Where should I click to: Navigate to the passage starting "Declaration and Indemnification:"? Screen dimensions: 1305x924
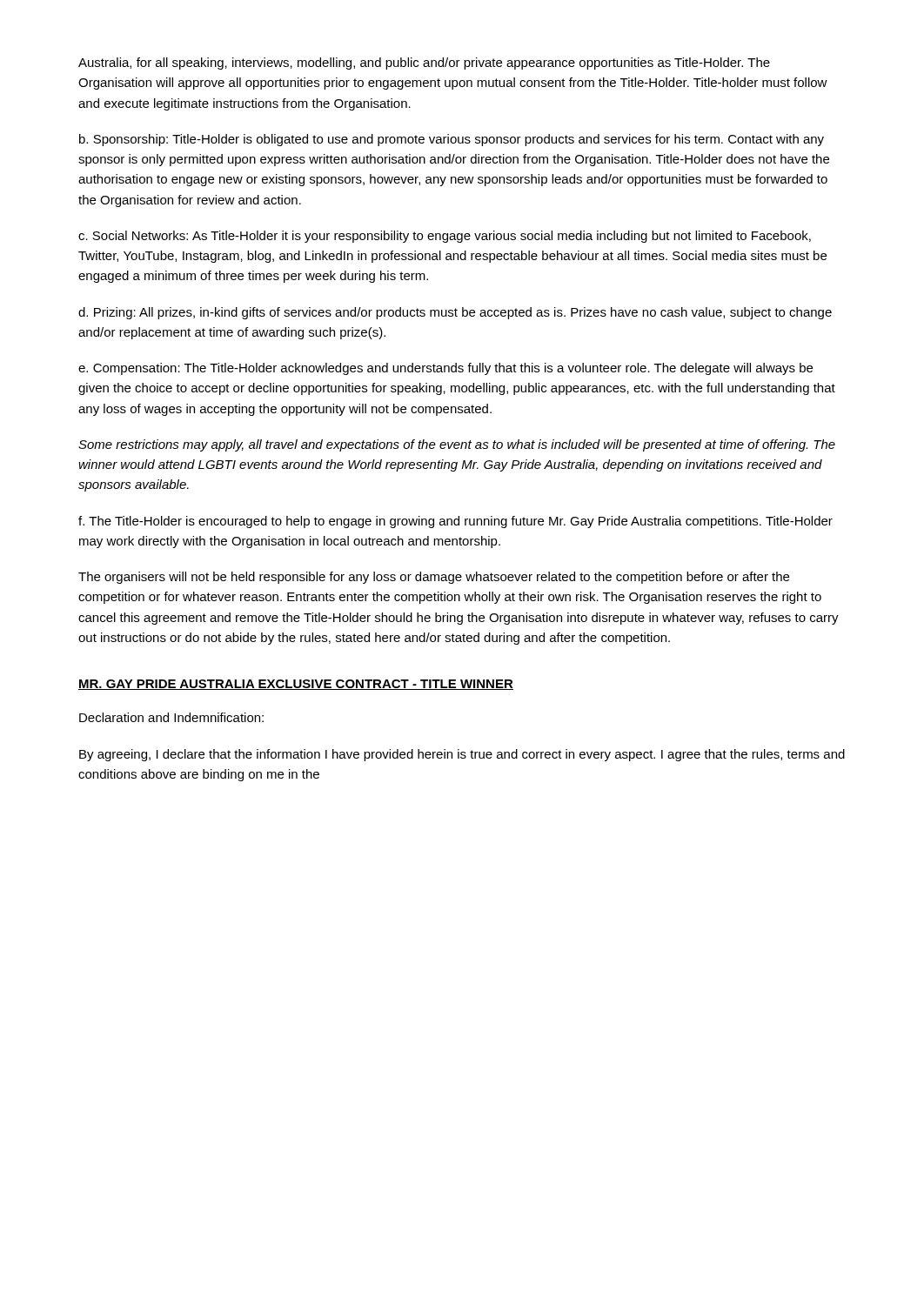coord(171,718)
